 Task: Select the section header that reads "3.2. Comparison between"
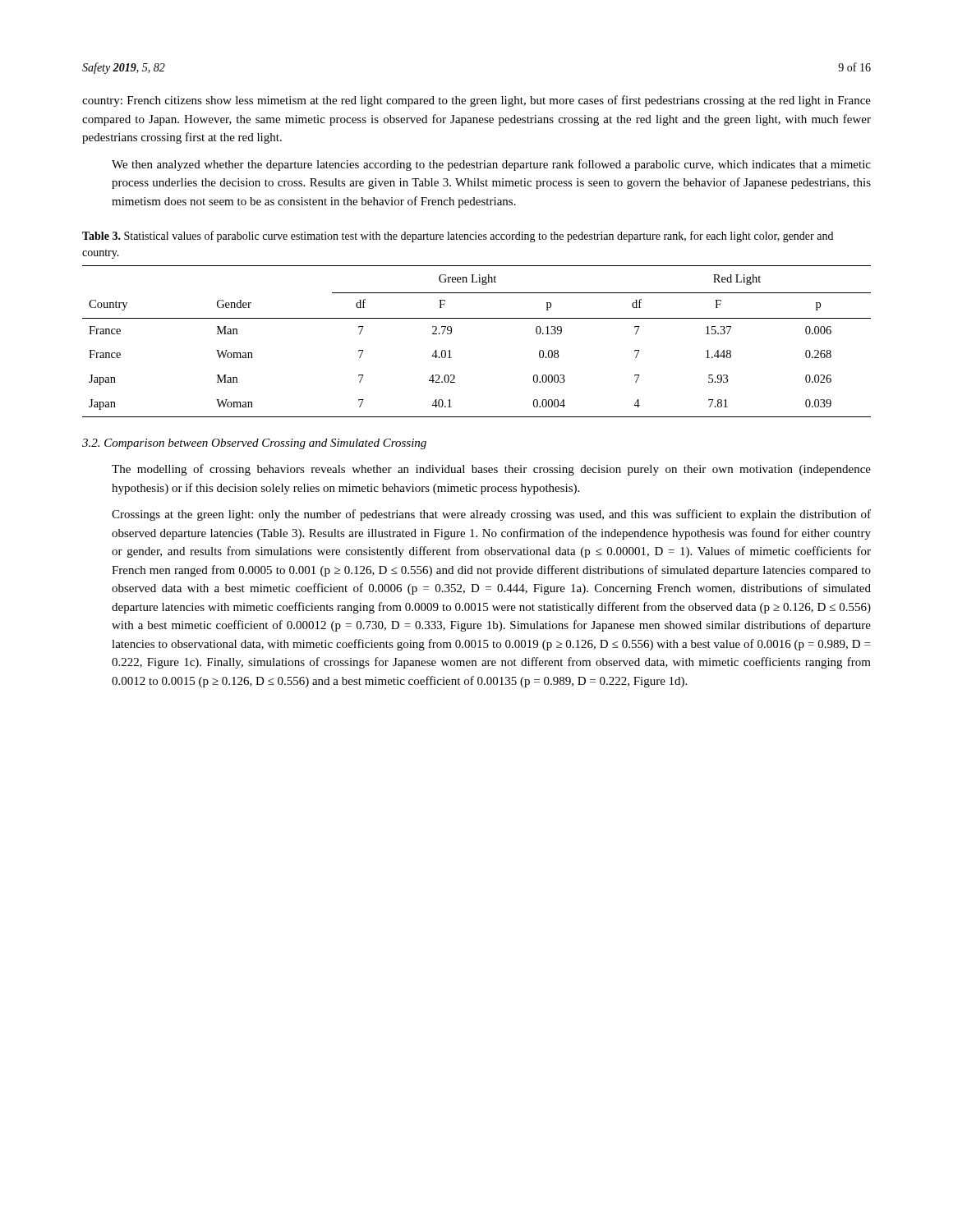coord(254,442)
